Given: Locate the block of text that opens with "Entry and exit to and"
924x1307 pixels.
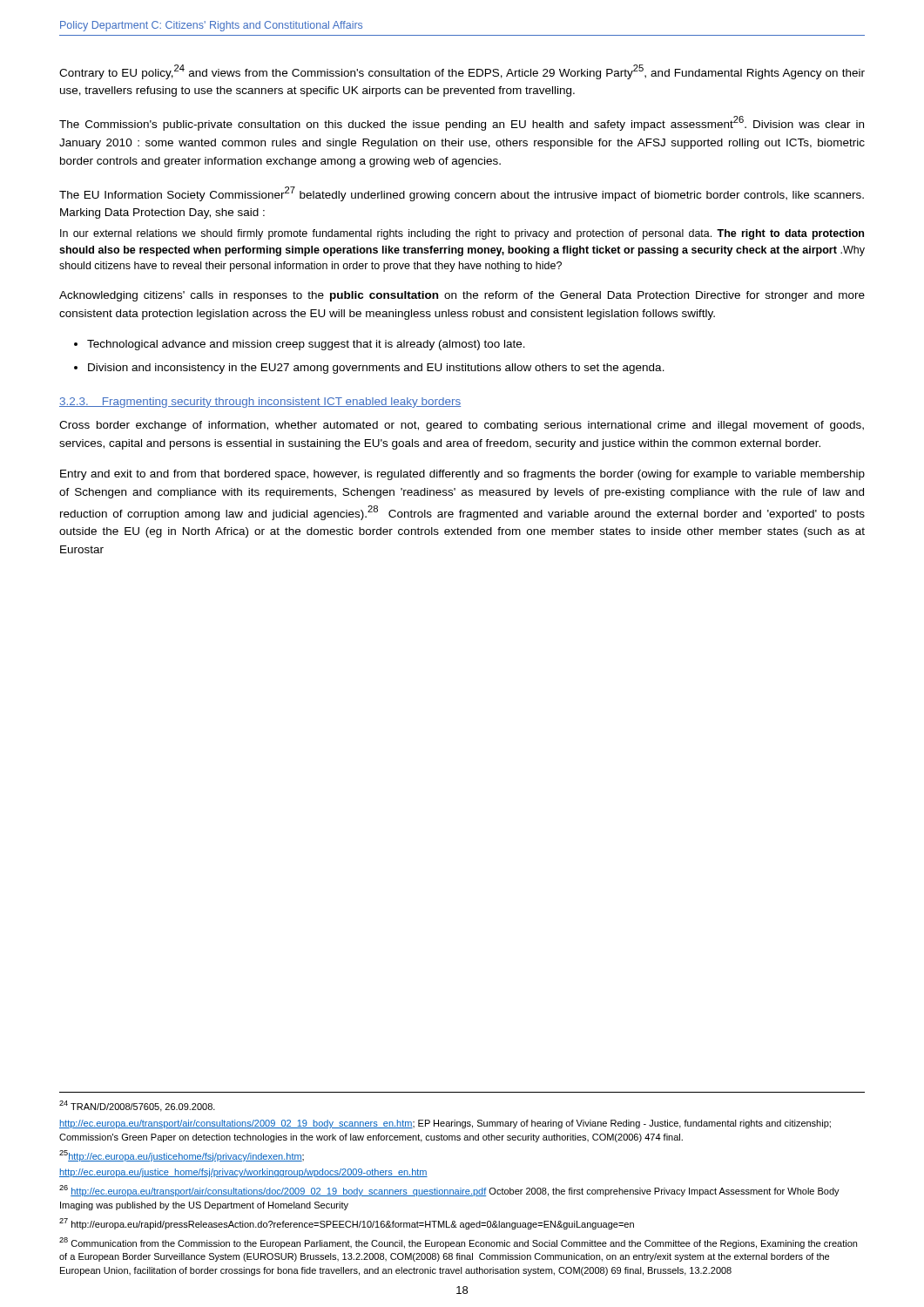Looking at the screenshot, I should point(462,511).
